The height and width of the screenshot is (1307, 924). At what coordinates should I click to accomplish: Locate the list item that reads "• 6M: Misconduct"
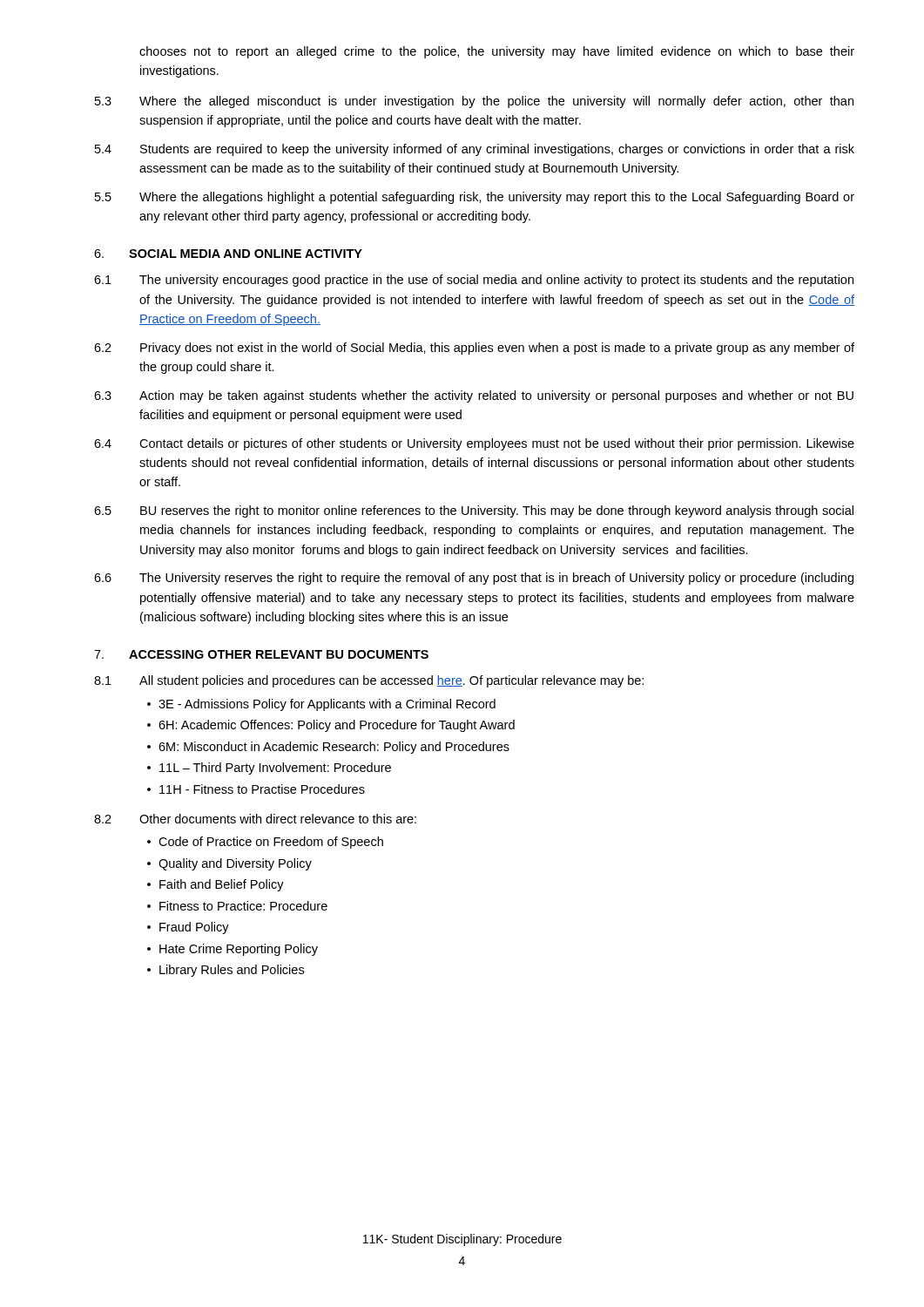point(497,747)
